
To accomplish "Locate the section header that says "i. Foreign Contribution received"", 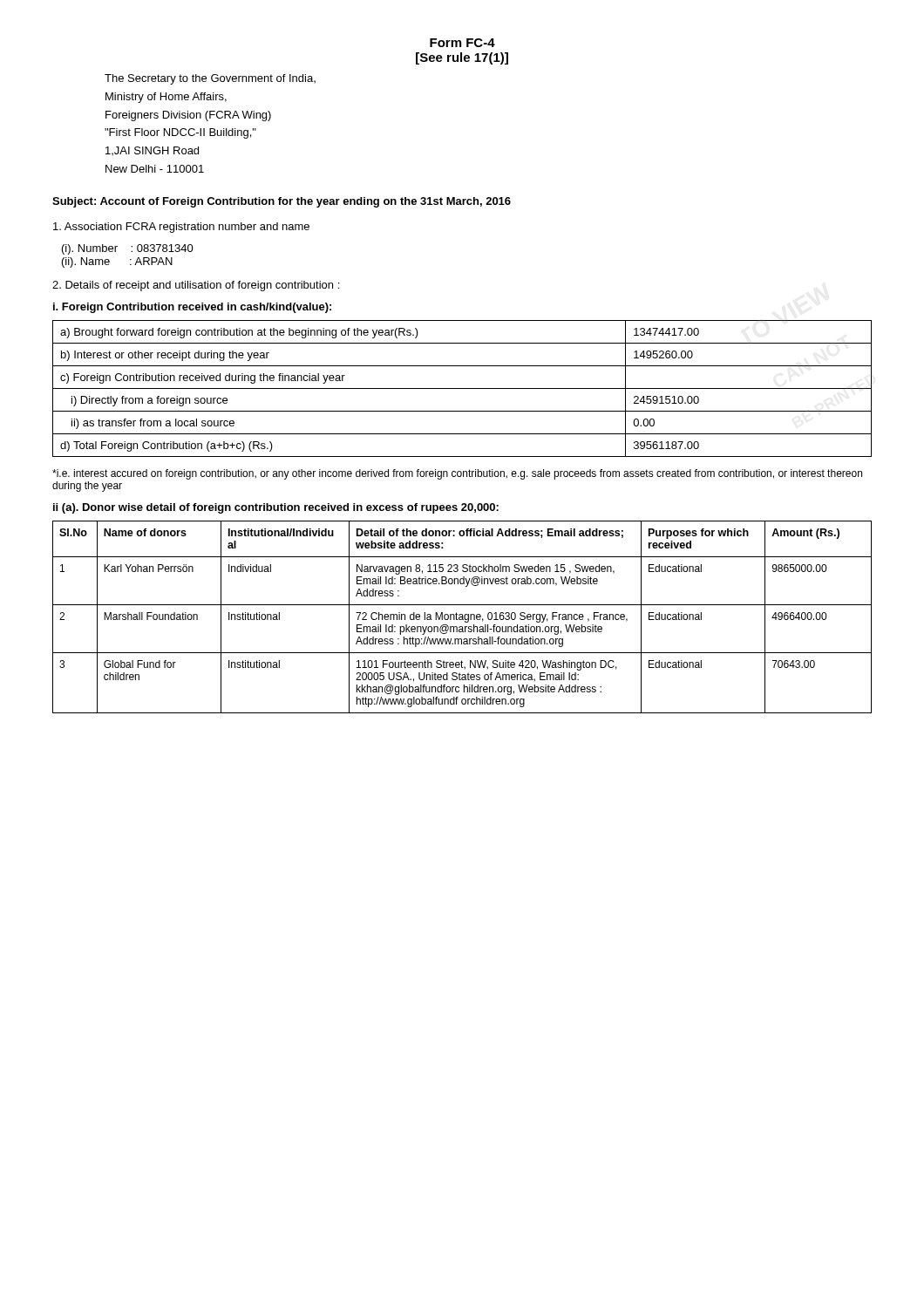I will point(192,306).
